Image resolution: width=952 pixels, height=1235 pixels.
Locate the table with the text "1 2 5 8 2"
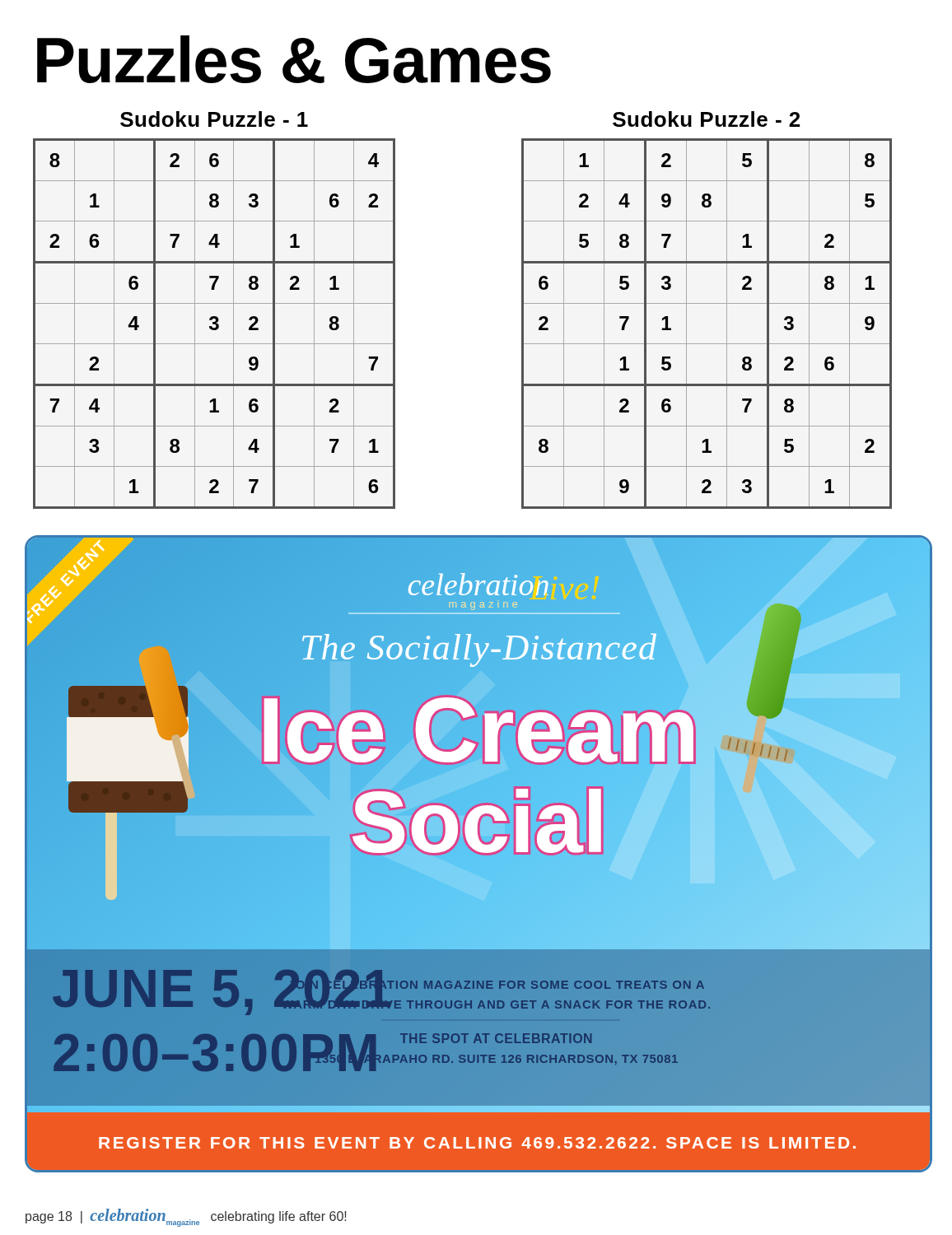pyautogui.click(x=707, y=324)
